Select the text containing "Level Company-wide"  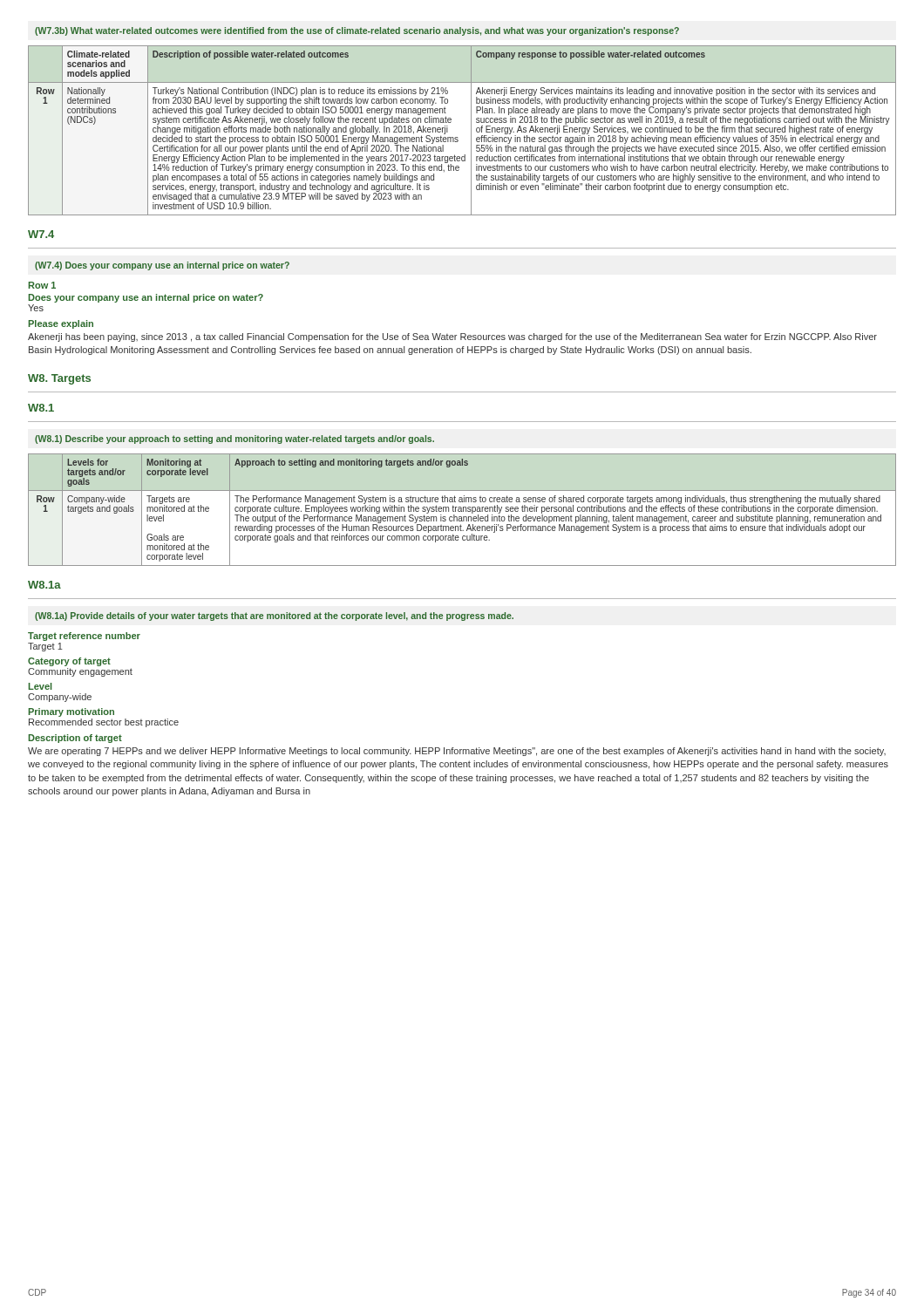click(60, 691)
